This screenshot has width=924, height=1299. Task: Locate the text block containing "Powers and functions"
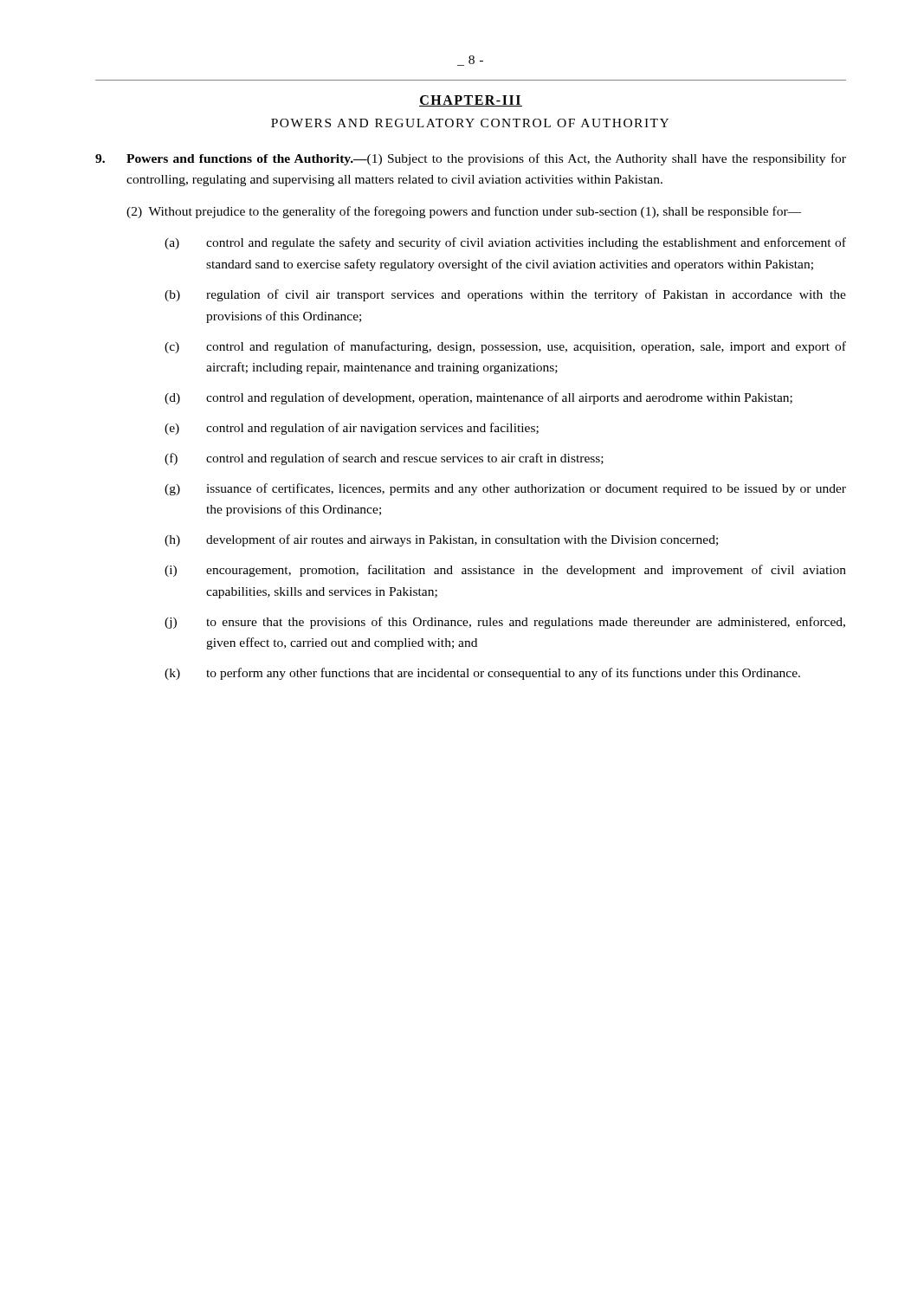(x=471, y=169)
